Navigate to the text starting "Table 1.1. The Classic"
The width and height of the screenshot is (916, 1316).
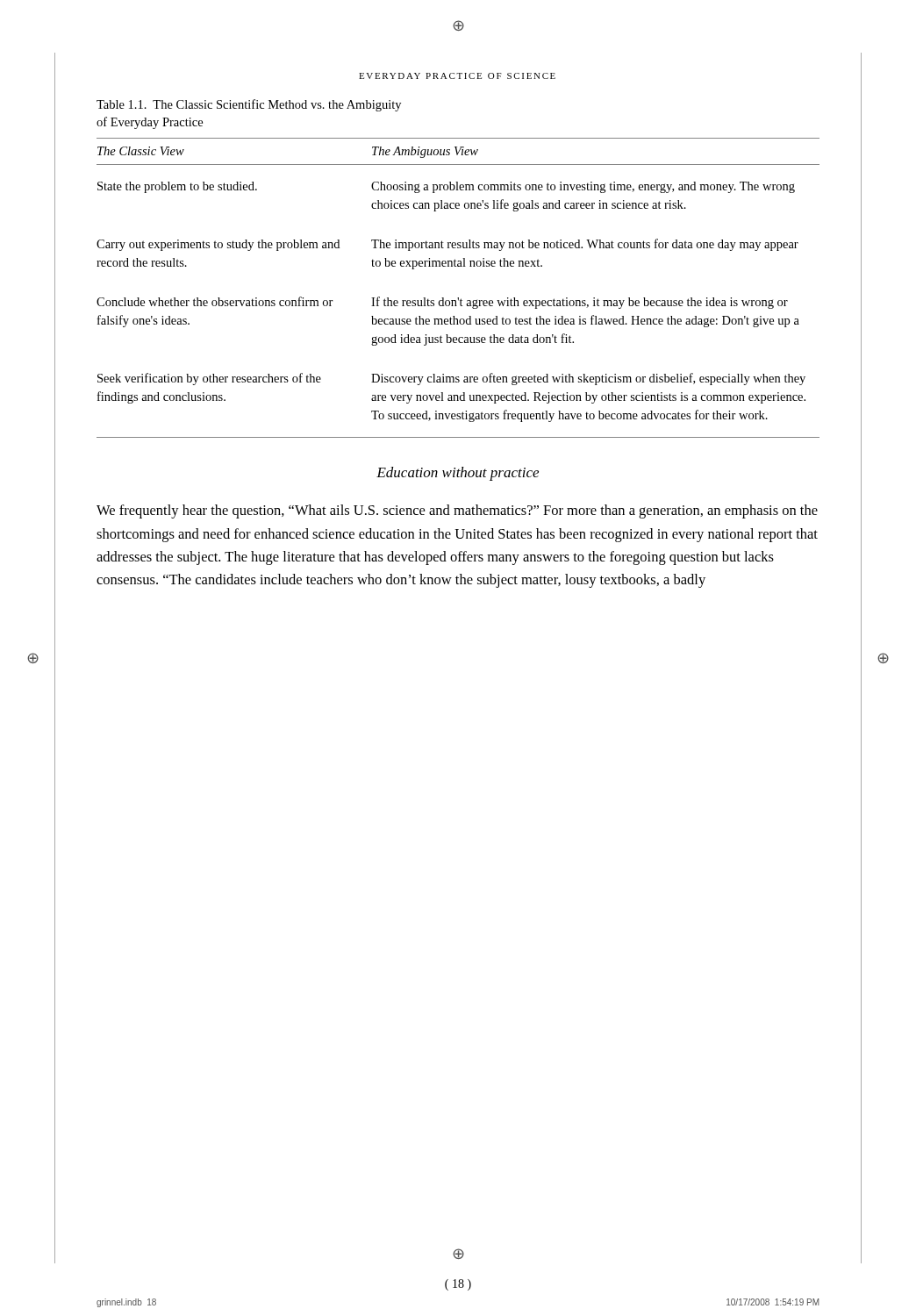click(249, 113)
